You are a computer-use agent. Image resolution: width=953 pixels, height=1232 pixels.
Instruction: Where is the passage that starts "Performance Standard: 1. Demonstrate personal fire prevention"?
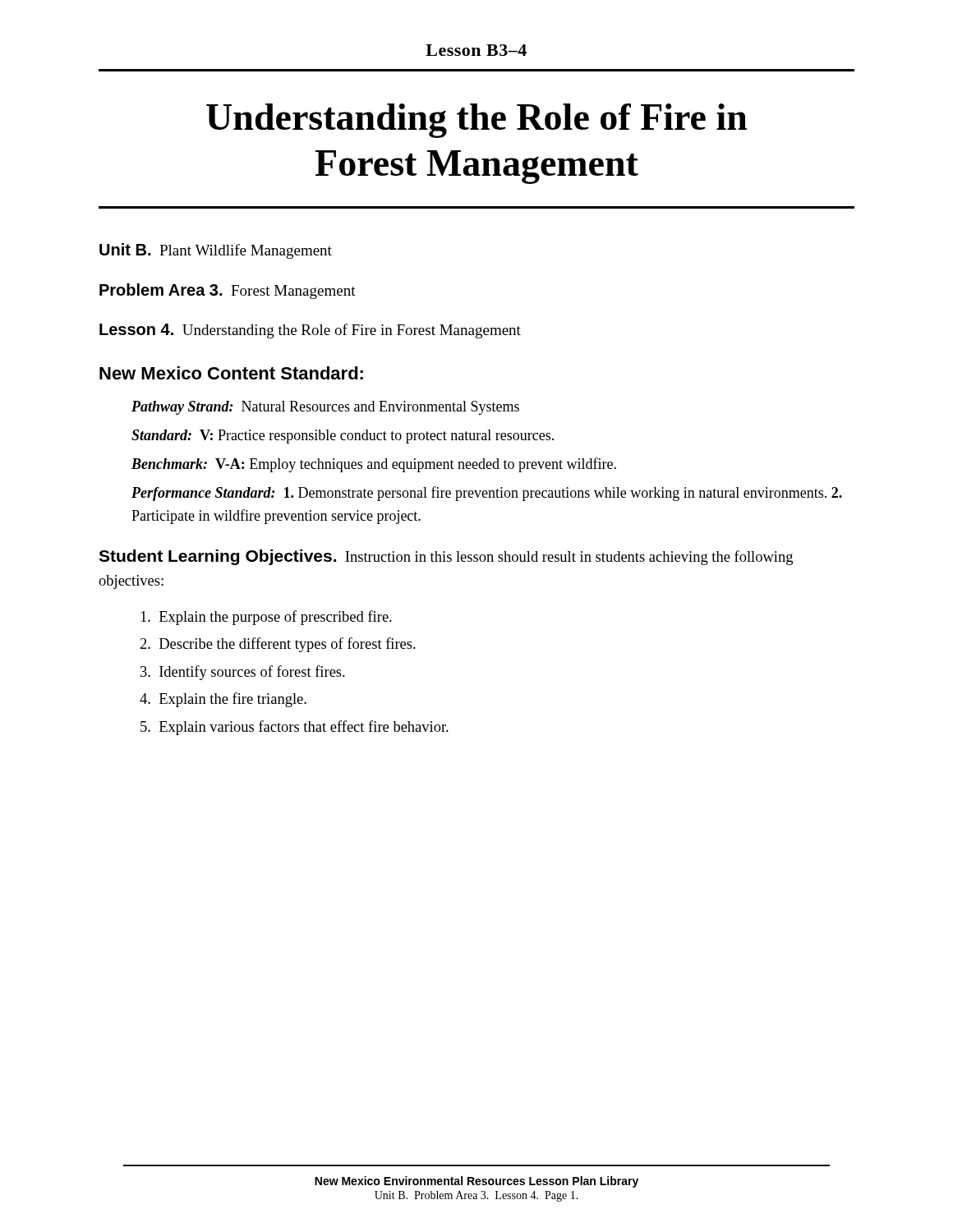coord(487,504)
